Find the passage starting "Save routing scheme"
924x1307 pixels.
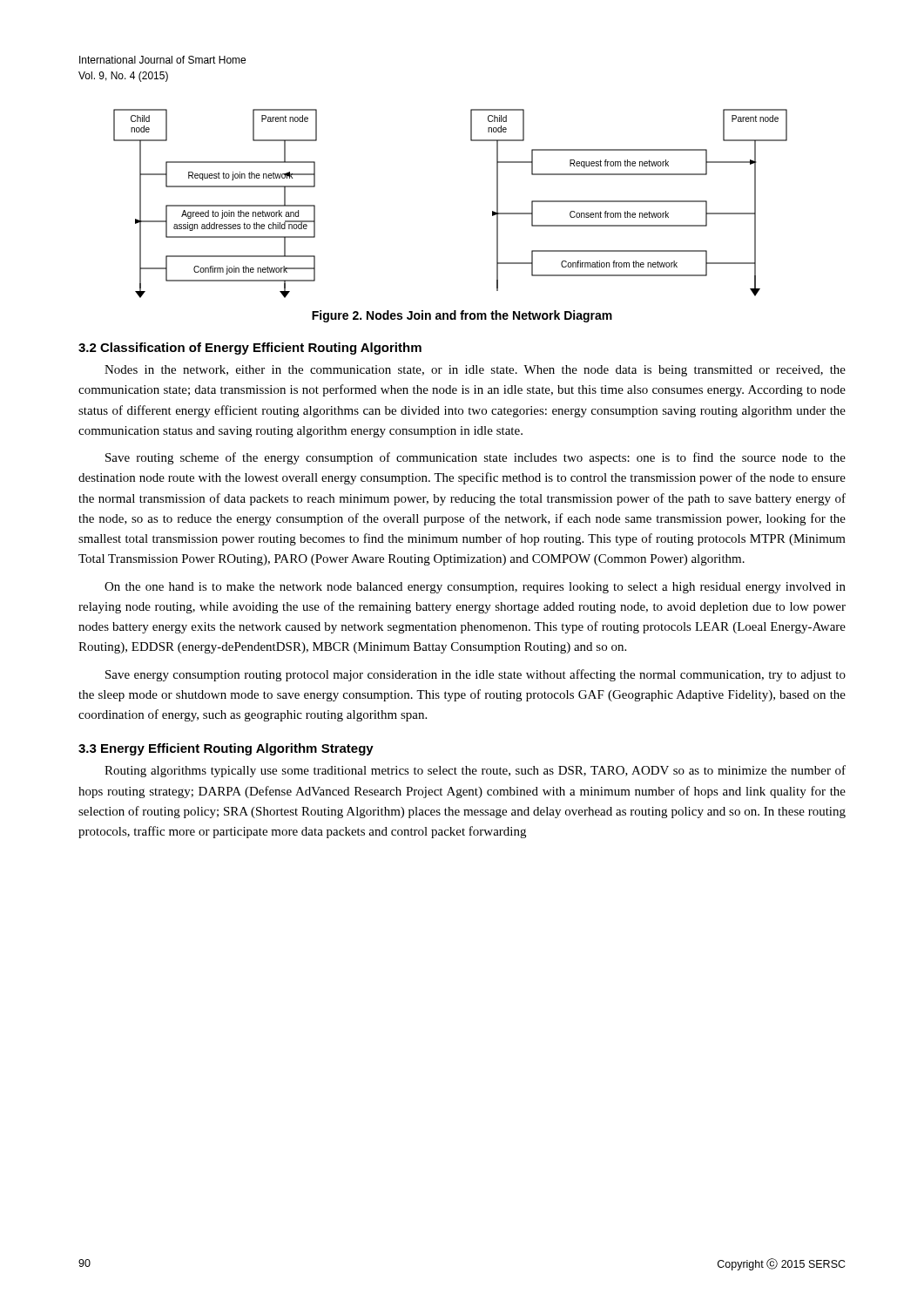point(462,508)
